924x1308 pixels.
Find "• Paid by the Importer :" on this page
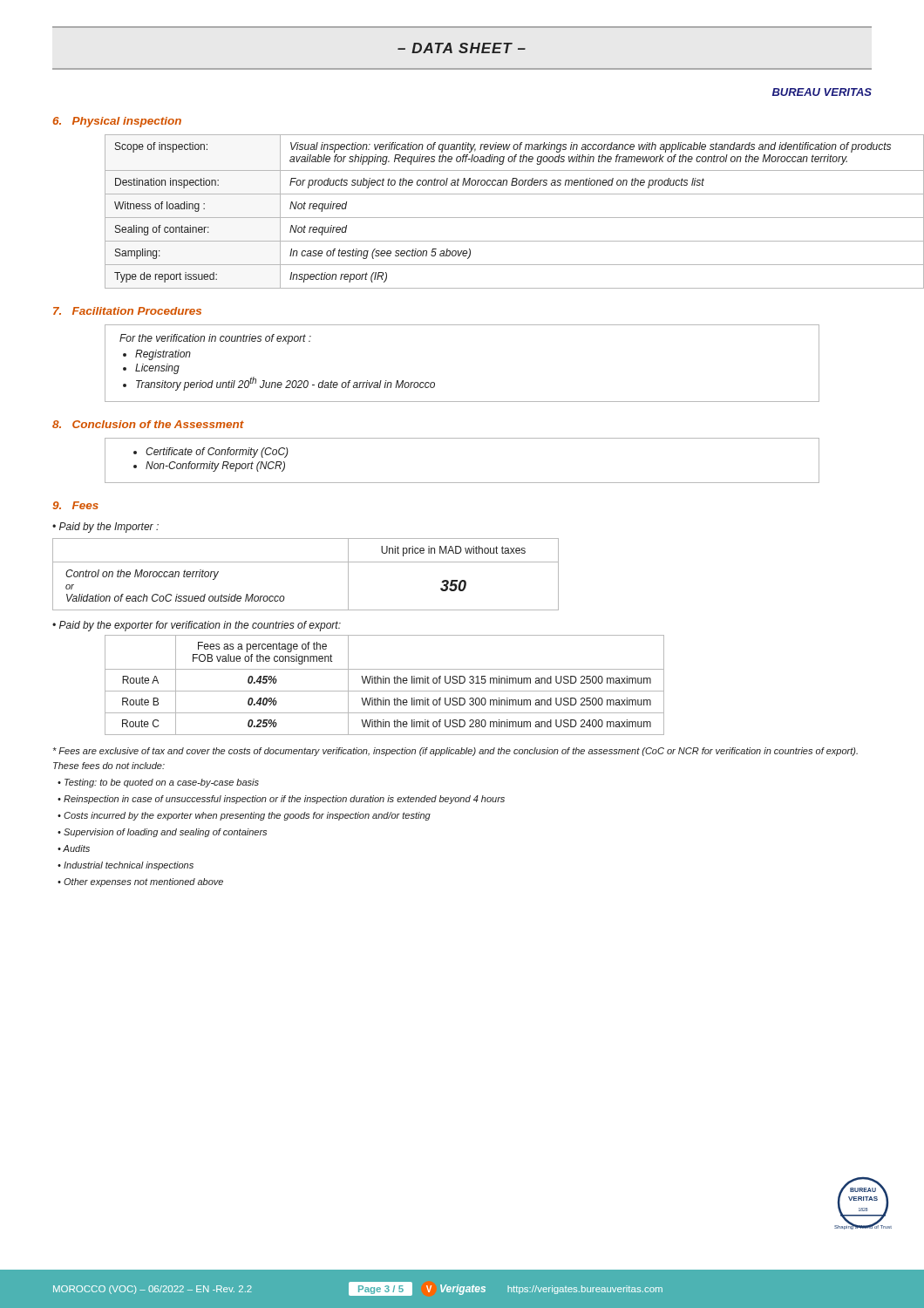106,527
